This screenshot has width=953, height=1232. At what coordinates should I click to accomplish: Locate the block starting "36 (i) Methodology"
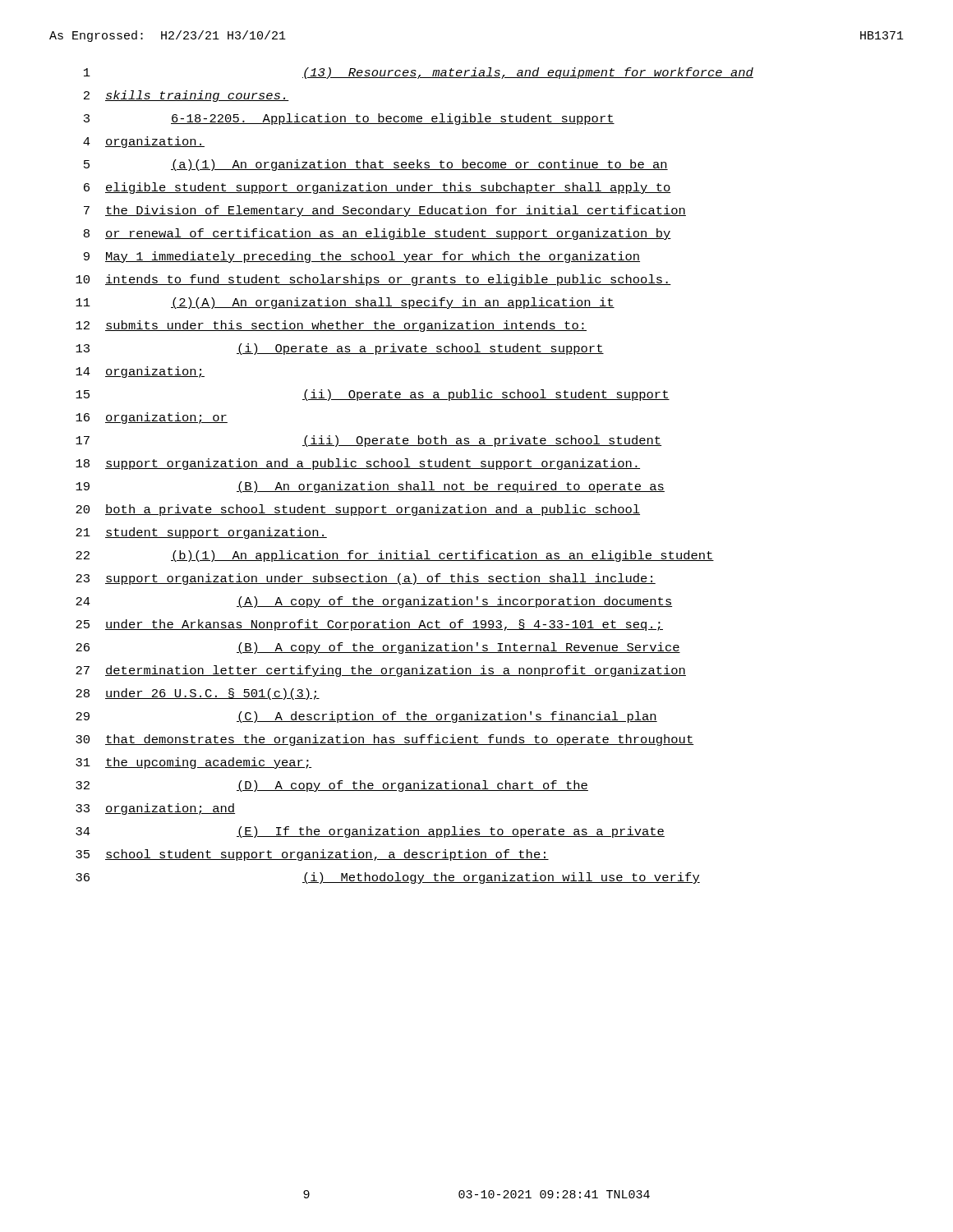click(476, 878)
